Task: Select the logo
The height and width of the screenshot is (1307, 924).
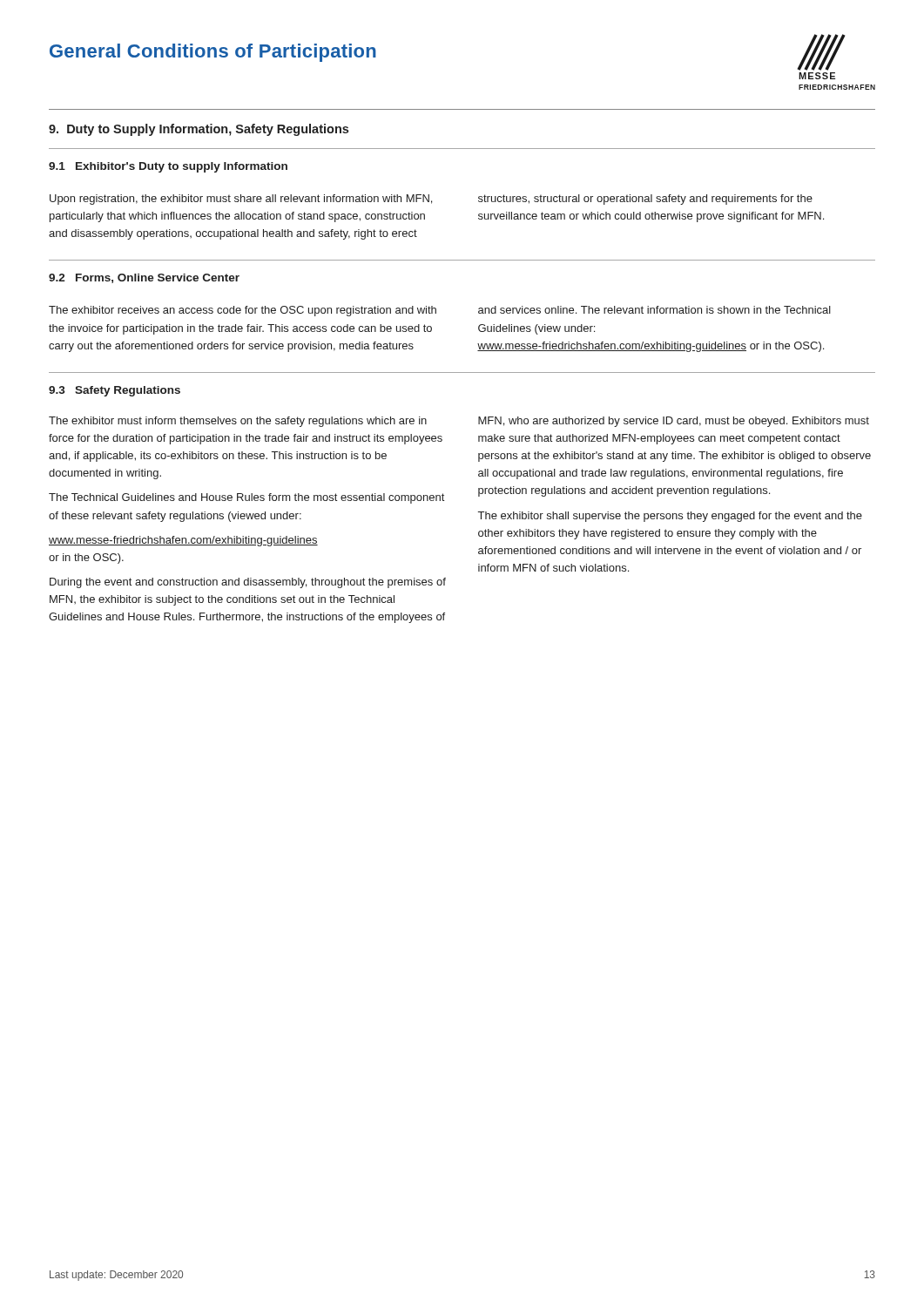Action: coord(810,62)
